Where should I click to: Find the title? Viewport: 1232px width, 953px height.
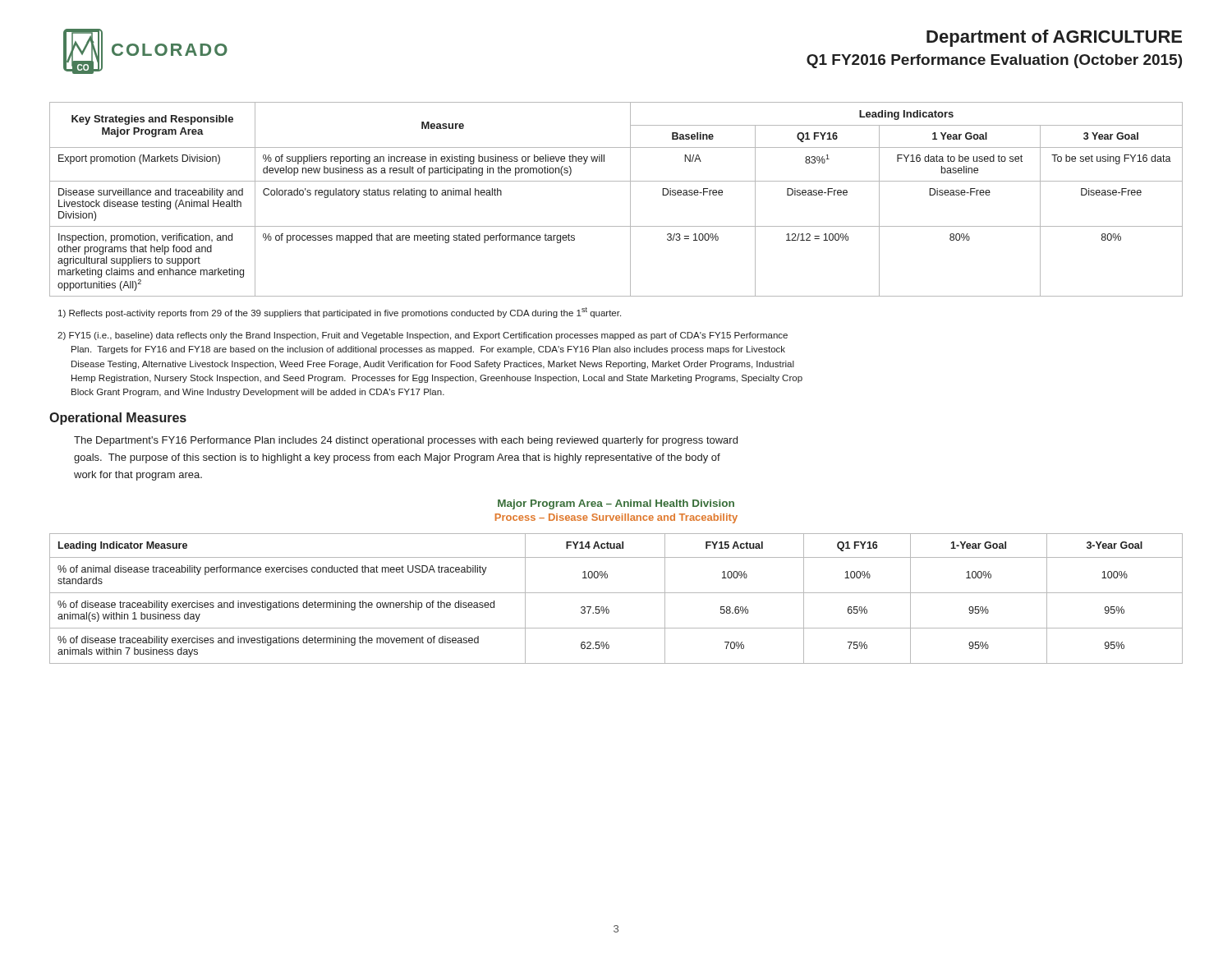coord(995,47)
